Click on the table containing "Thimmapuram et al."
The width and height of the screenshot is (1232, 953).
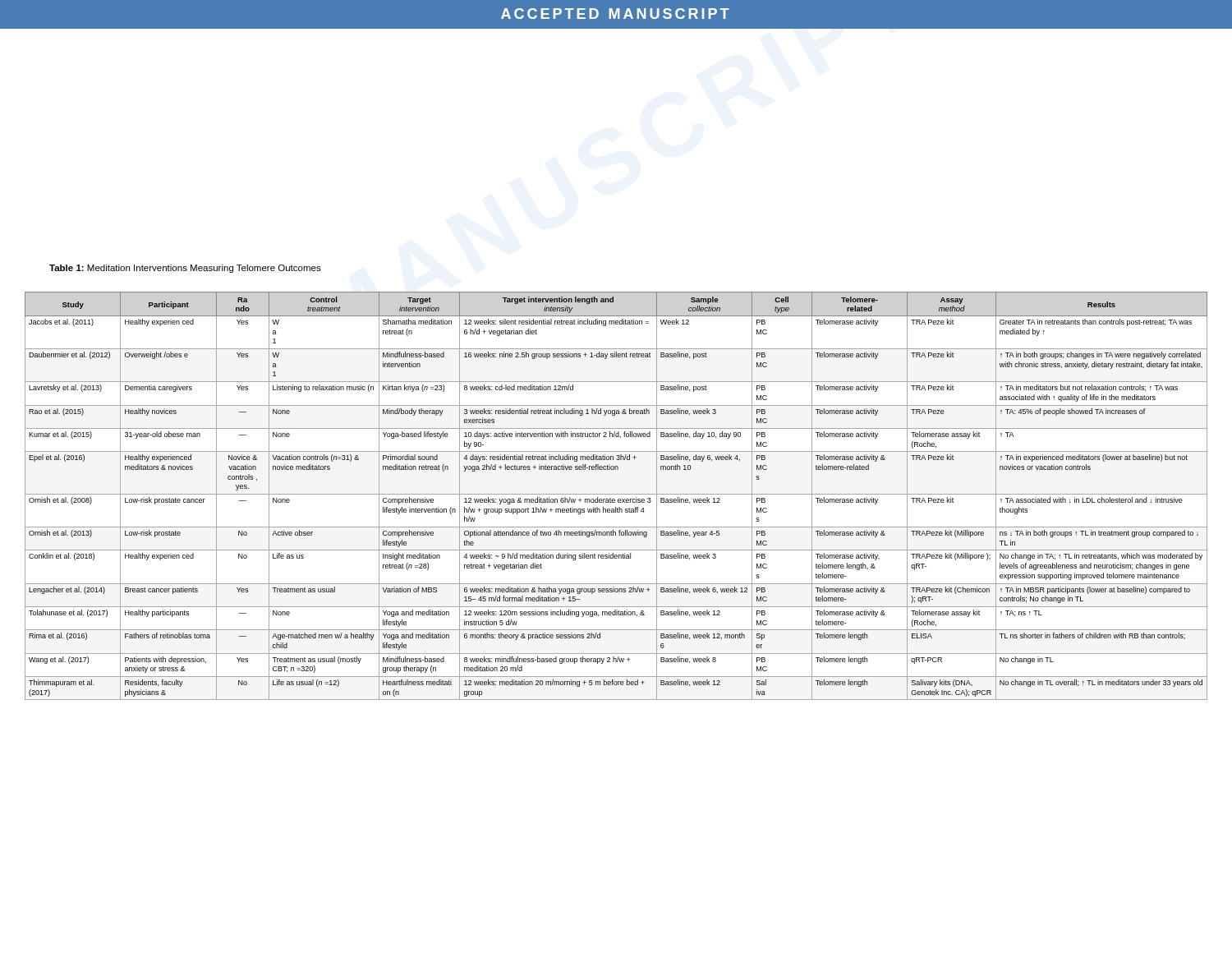coord(616,496)
